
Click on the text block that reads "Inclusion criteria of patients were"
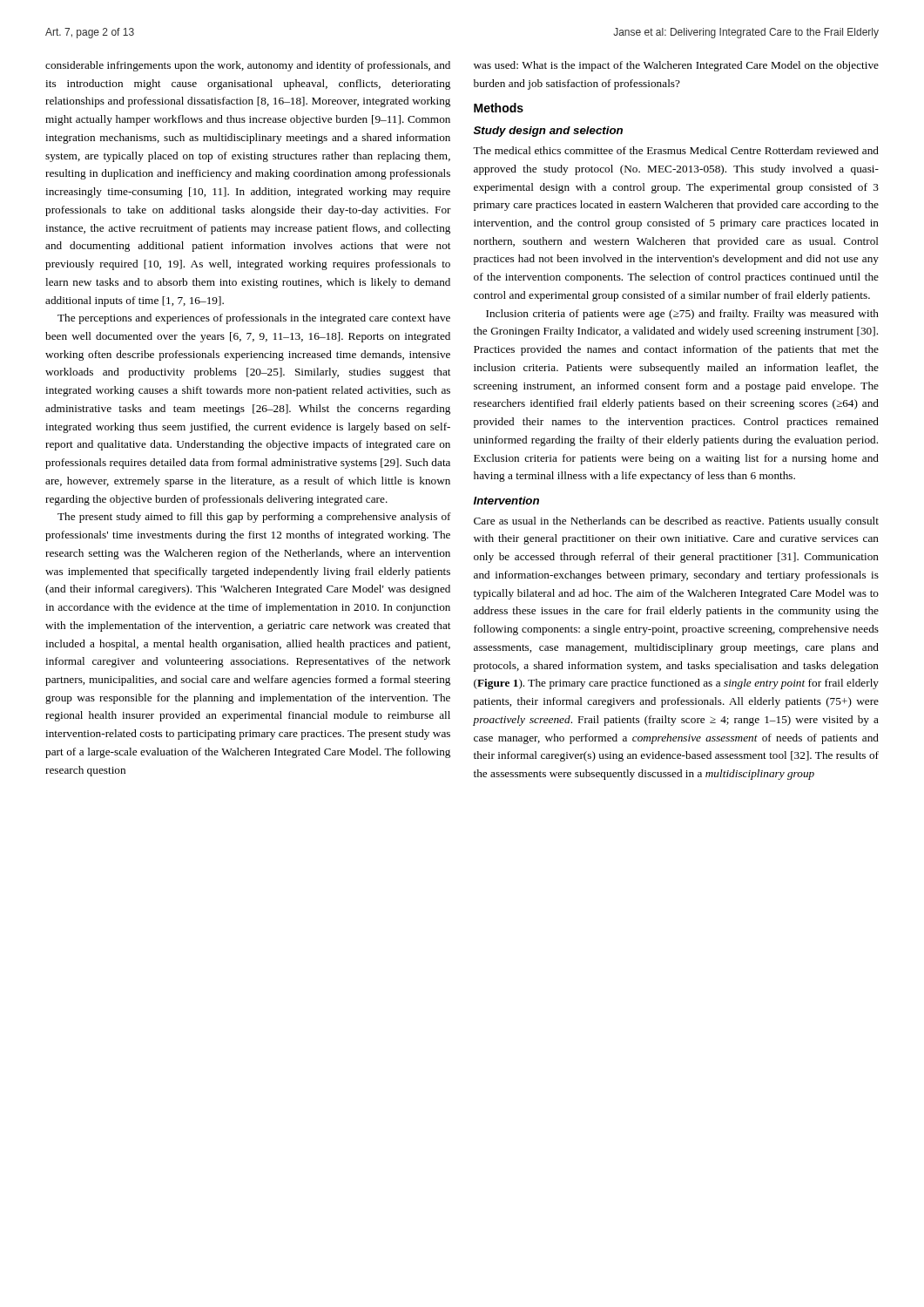[x=676, y=395]
